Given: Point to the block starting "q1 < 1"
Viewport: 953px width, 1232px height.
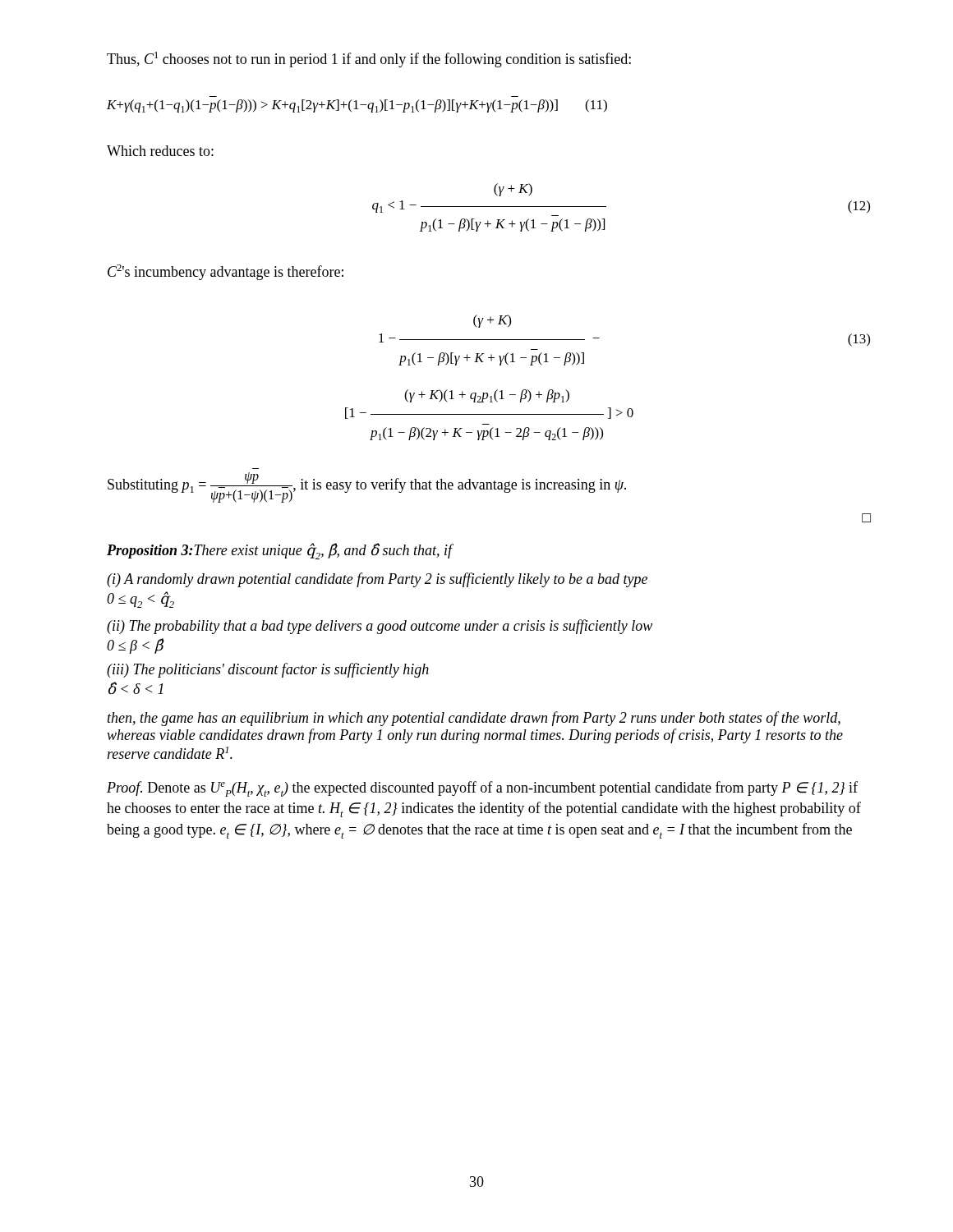Looking at the screenshot, I should tap(513, 190).
